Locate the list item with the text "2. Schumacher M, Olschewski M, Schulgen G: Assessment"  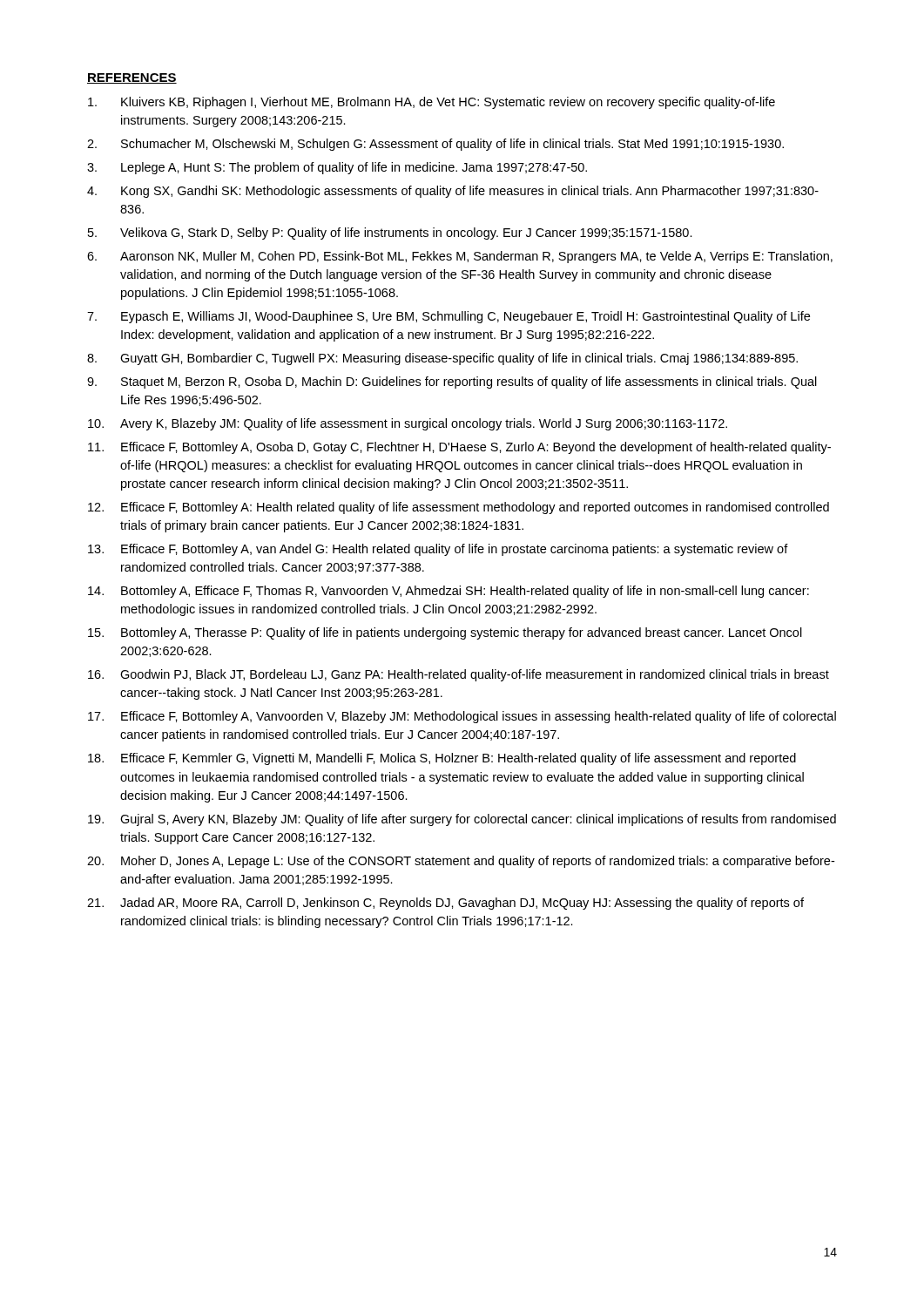(x=462, y=144)
